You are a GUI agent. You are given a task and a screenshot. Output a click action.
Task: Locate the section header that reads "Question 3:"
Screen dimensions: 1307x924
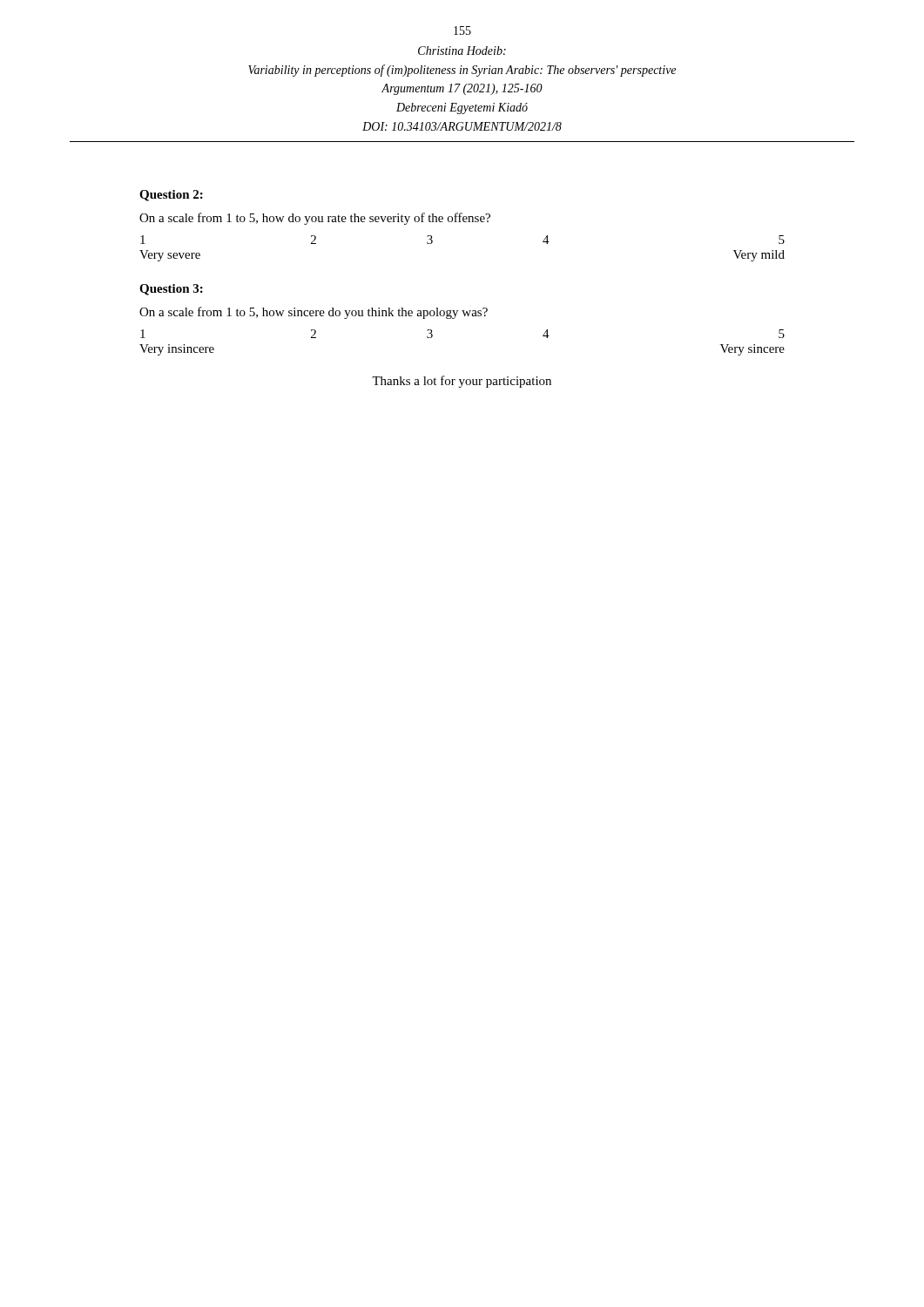click(171, 289)
